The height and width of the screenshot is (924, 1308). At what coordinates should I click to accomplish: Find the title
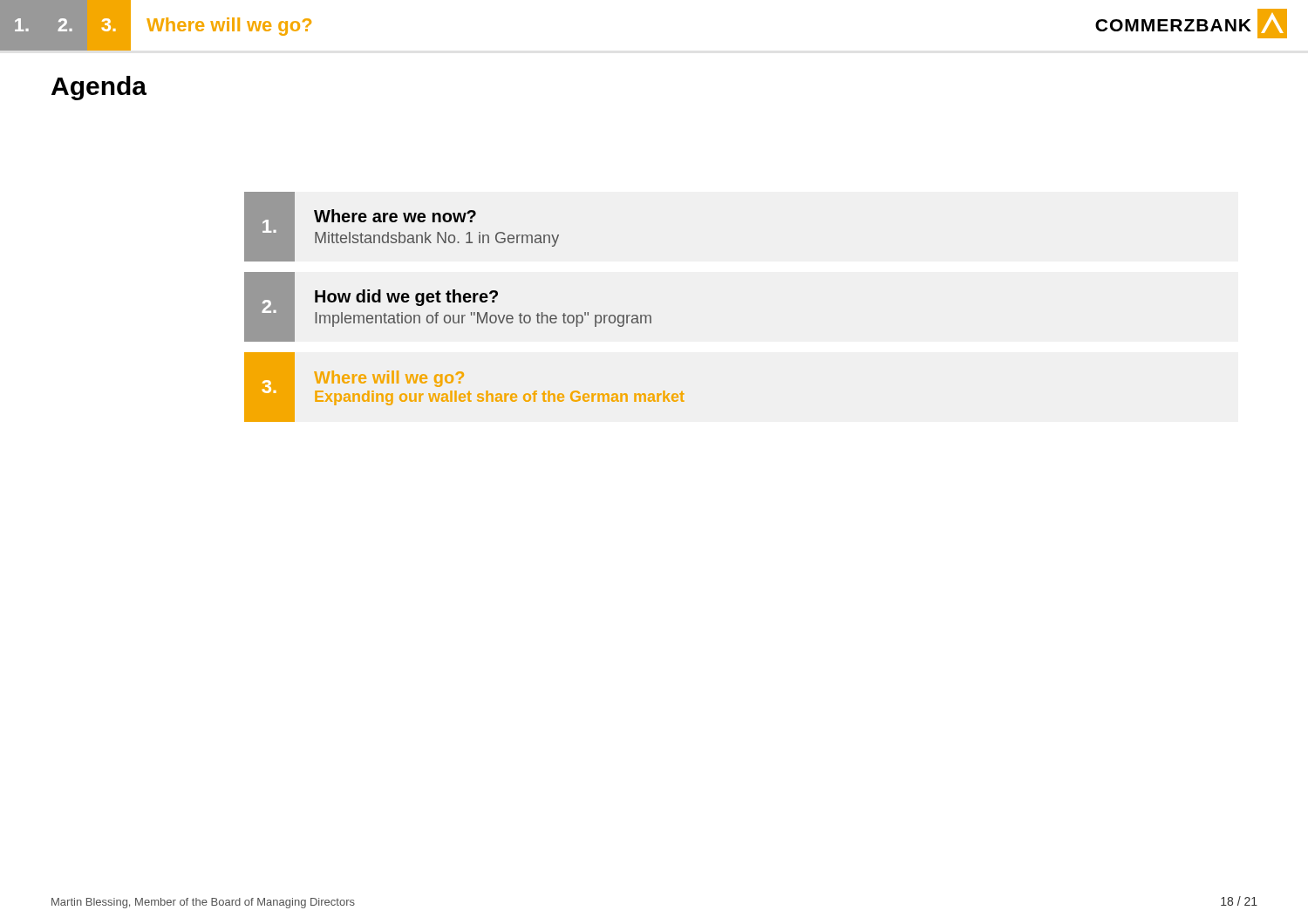(x=99, y=86)
